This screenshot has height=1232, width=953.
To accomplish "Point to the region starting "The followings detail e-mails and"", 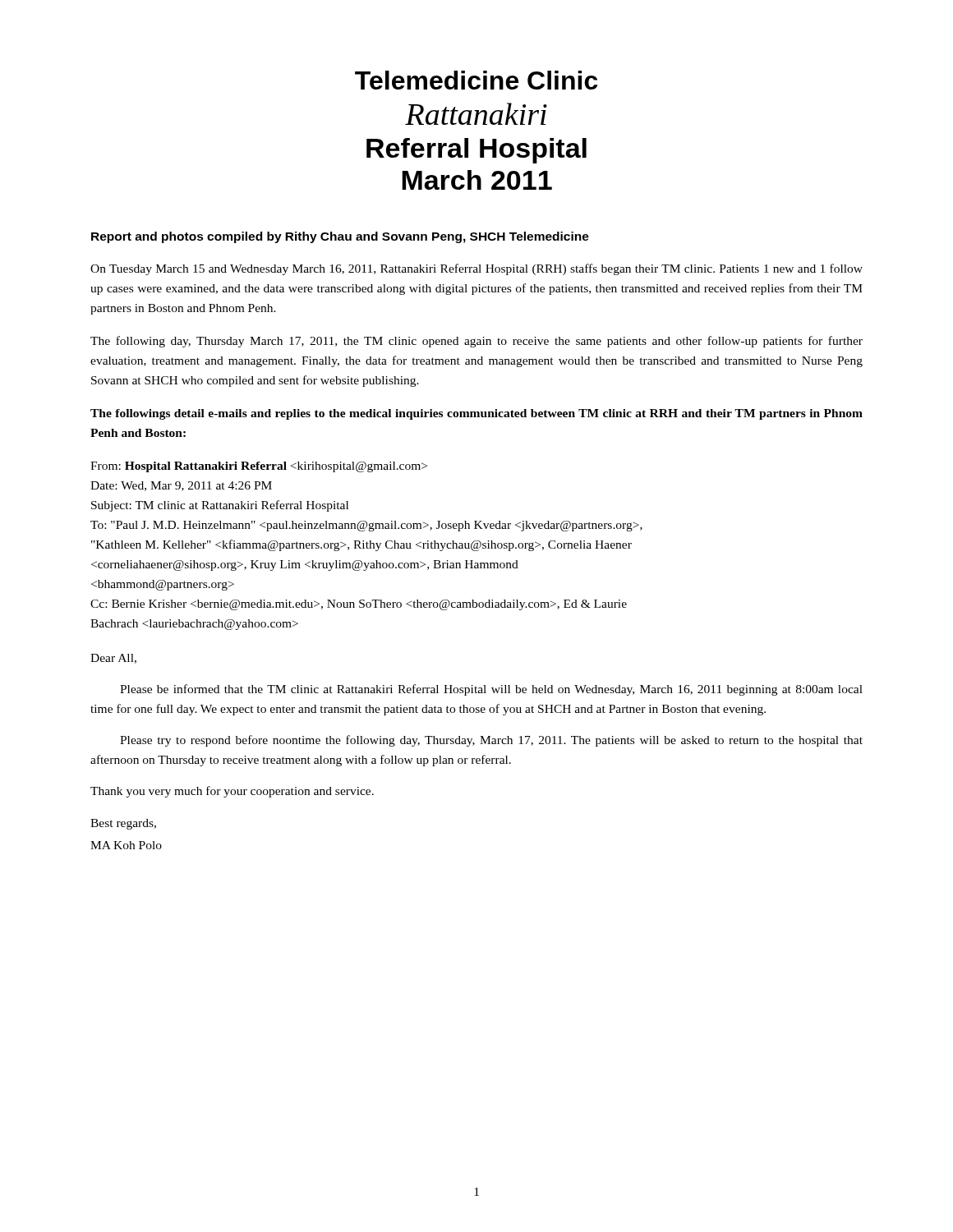I will click(x=476, y=423).
